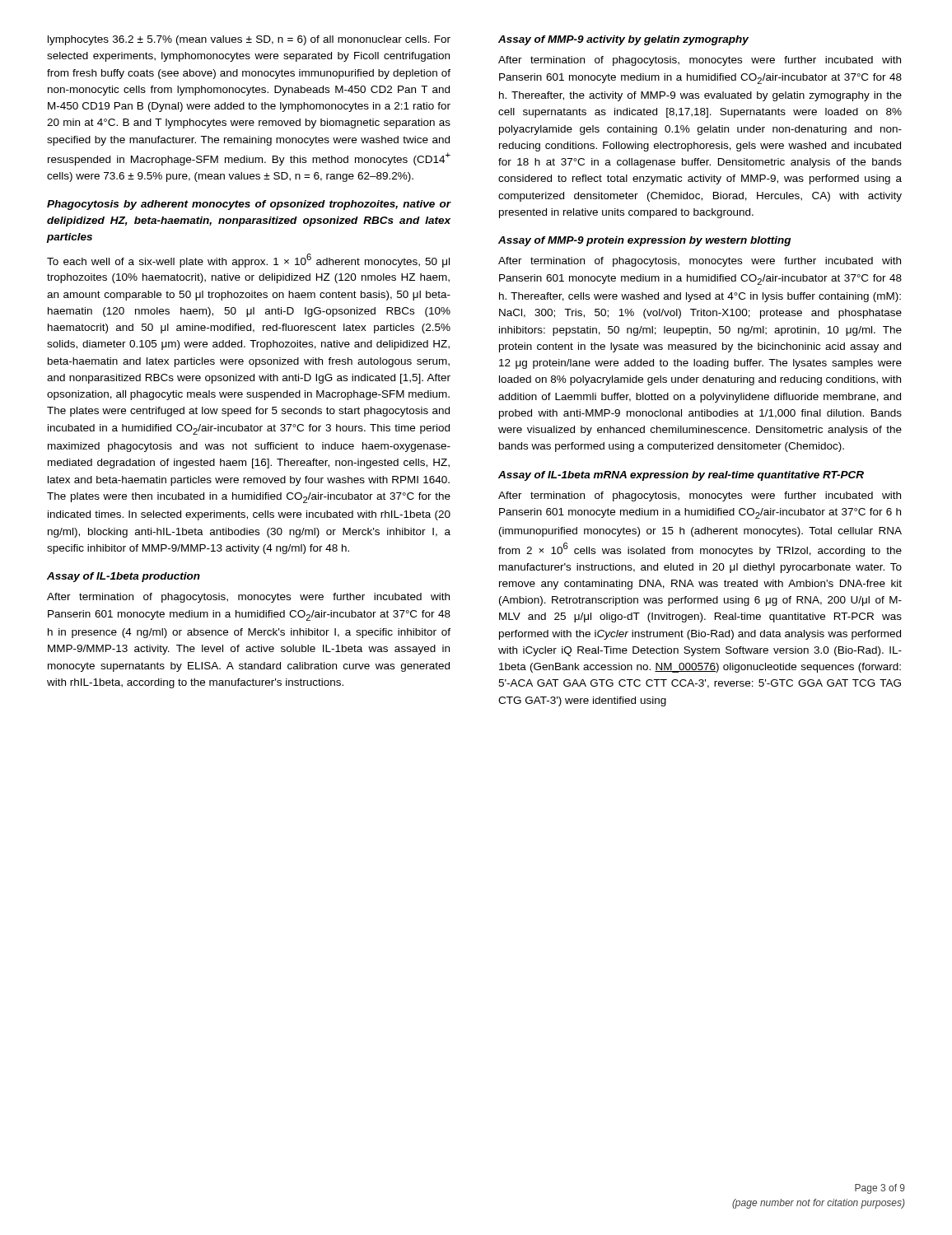Click on the passage starting "Assay of IL-1beta production"
Screen dimensions: 1235x952
pos(124,577)
